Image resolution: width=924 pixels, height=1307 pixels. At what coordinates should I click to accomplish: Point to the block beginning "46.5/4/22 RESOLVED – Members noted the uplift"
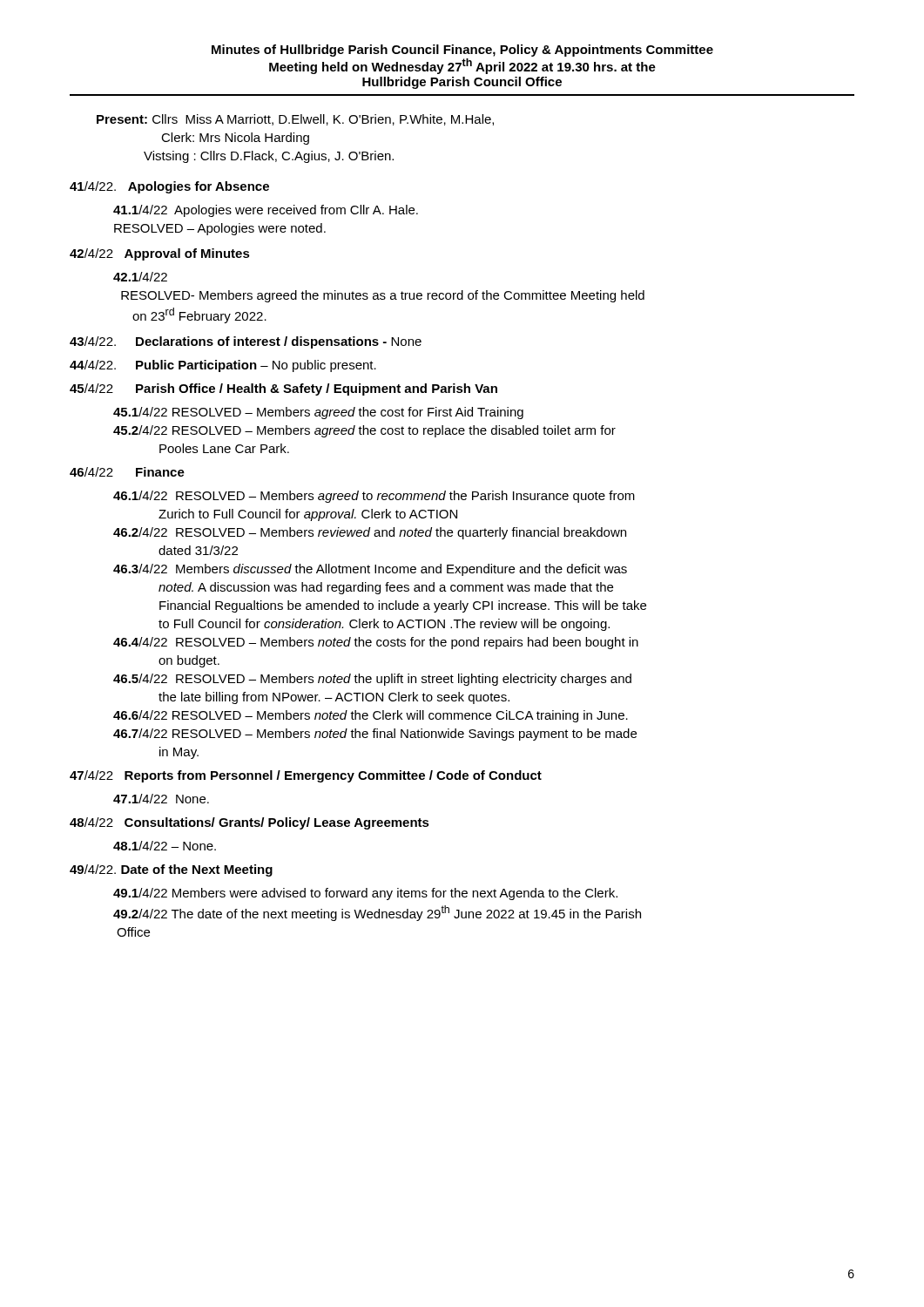pyautogui.click(x=484, y=687)
